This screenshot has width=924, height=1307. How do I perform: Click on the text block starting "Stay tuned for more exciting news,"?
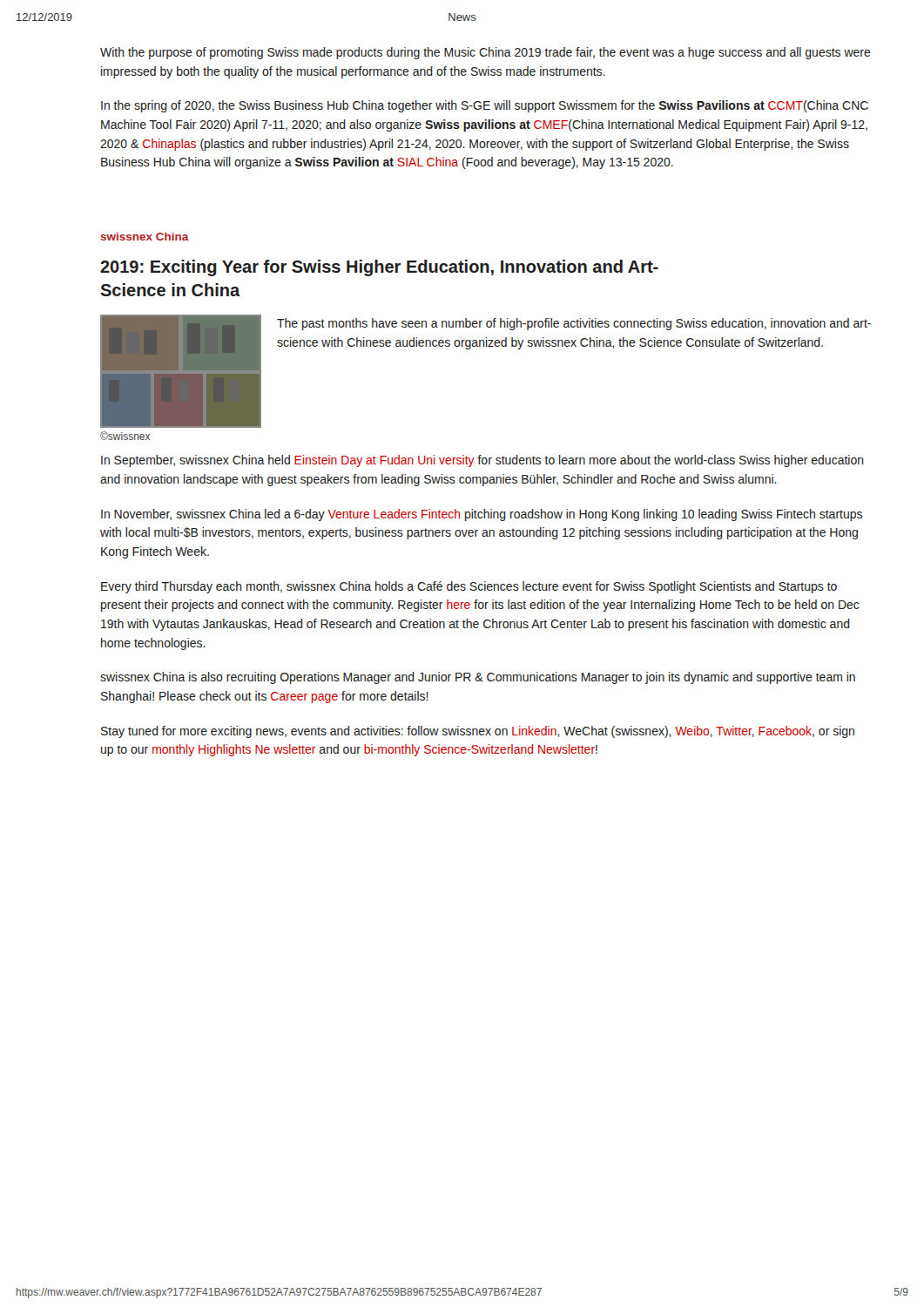click(478, 740)
